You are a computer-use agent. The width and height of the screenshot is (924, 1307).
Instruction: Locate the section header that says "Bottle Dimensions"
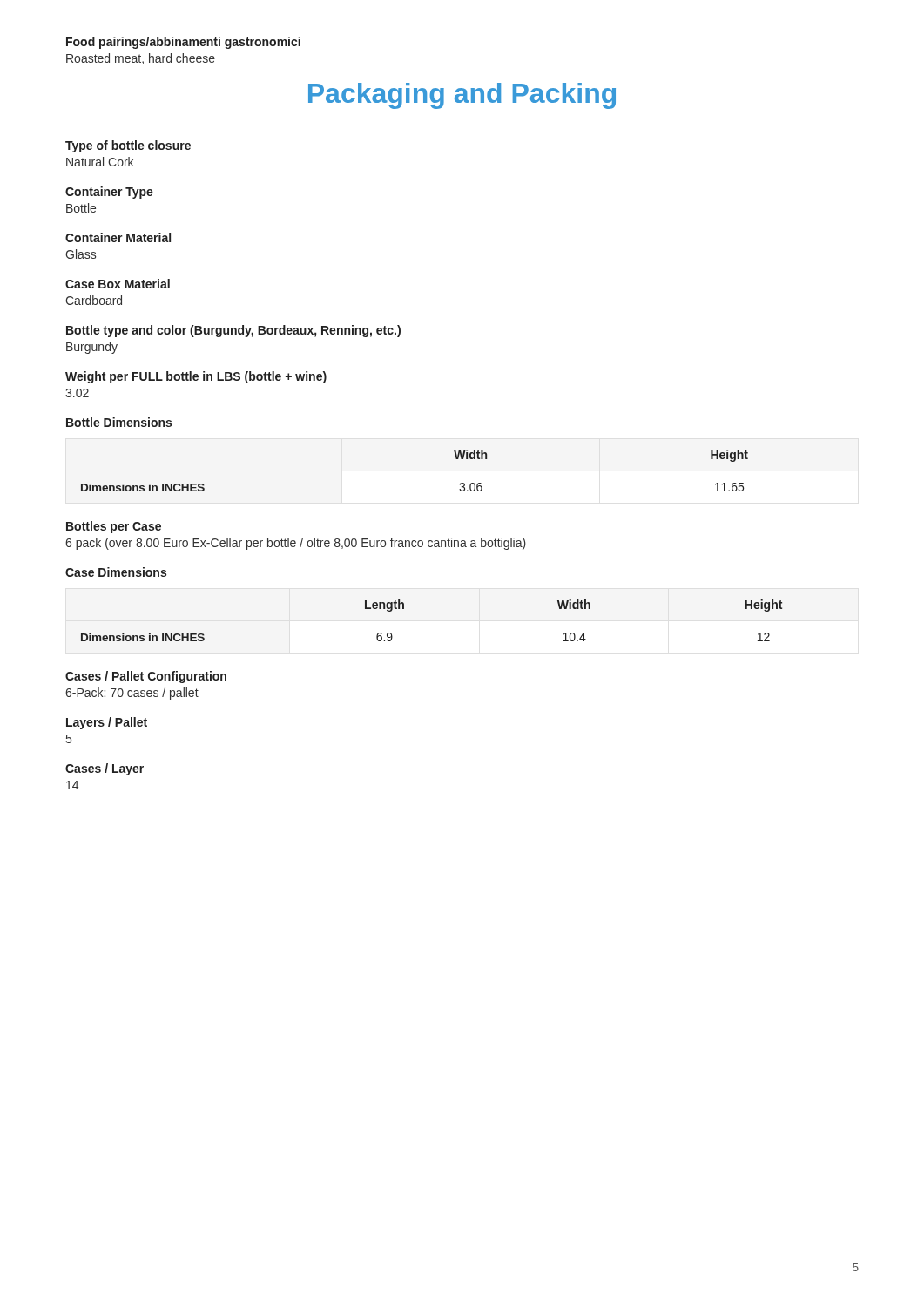point(119,423)
